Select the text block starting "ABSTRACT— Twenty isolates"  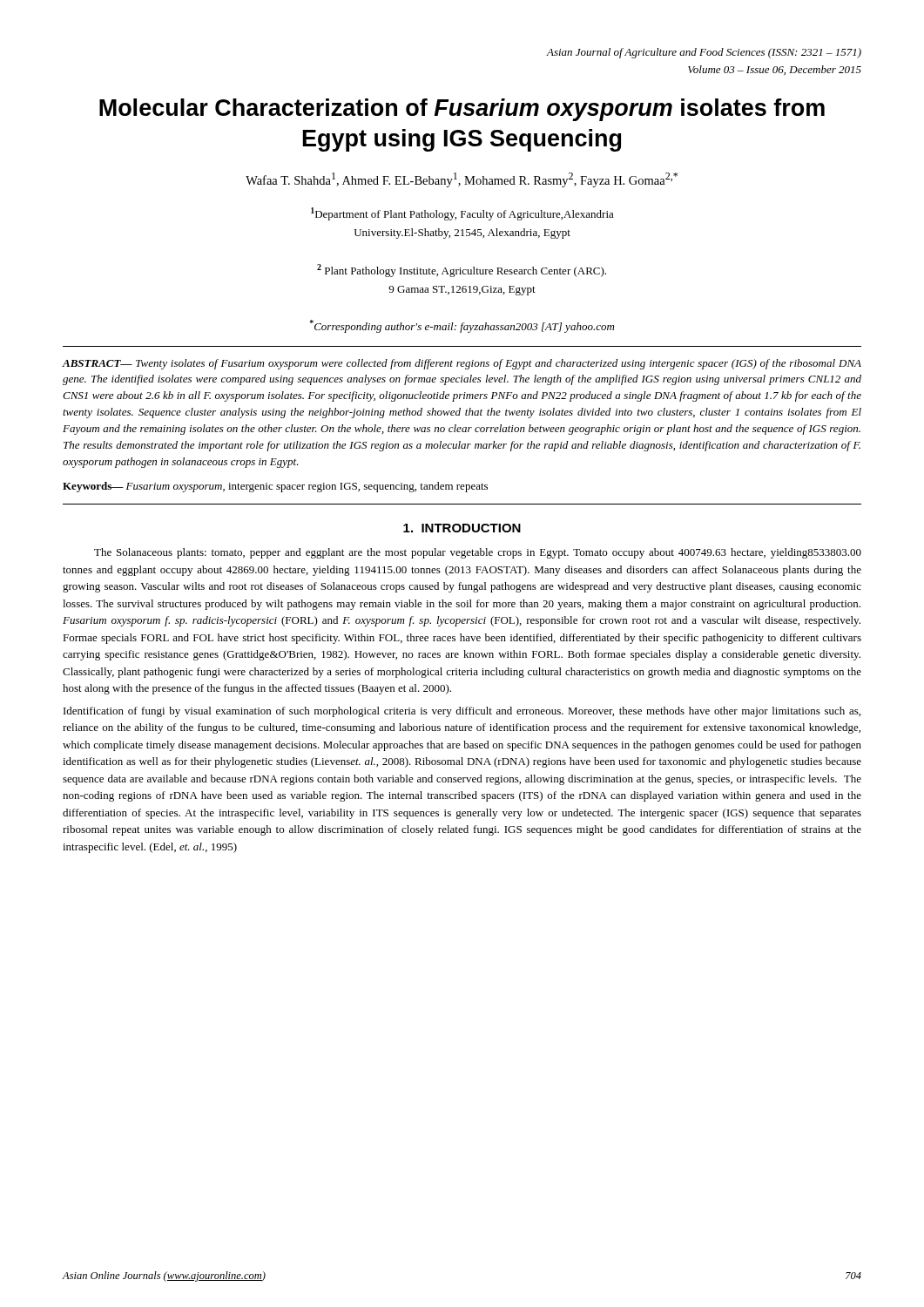462,412
